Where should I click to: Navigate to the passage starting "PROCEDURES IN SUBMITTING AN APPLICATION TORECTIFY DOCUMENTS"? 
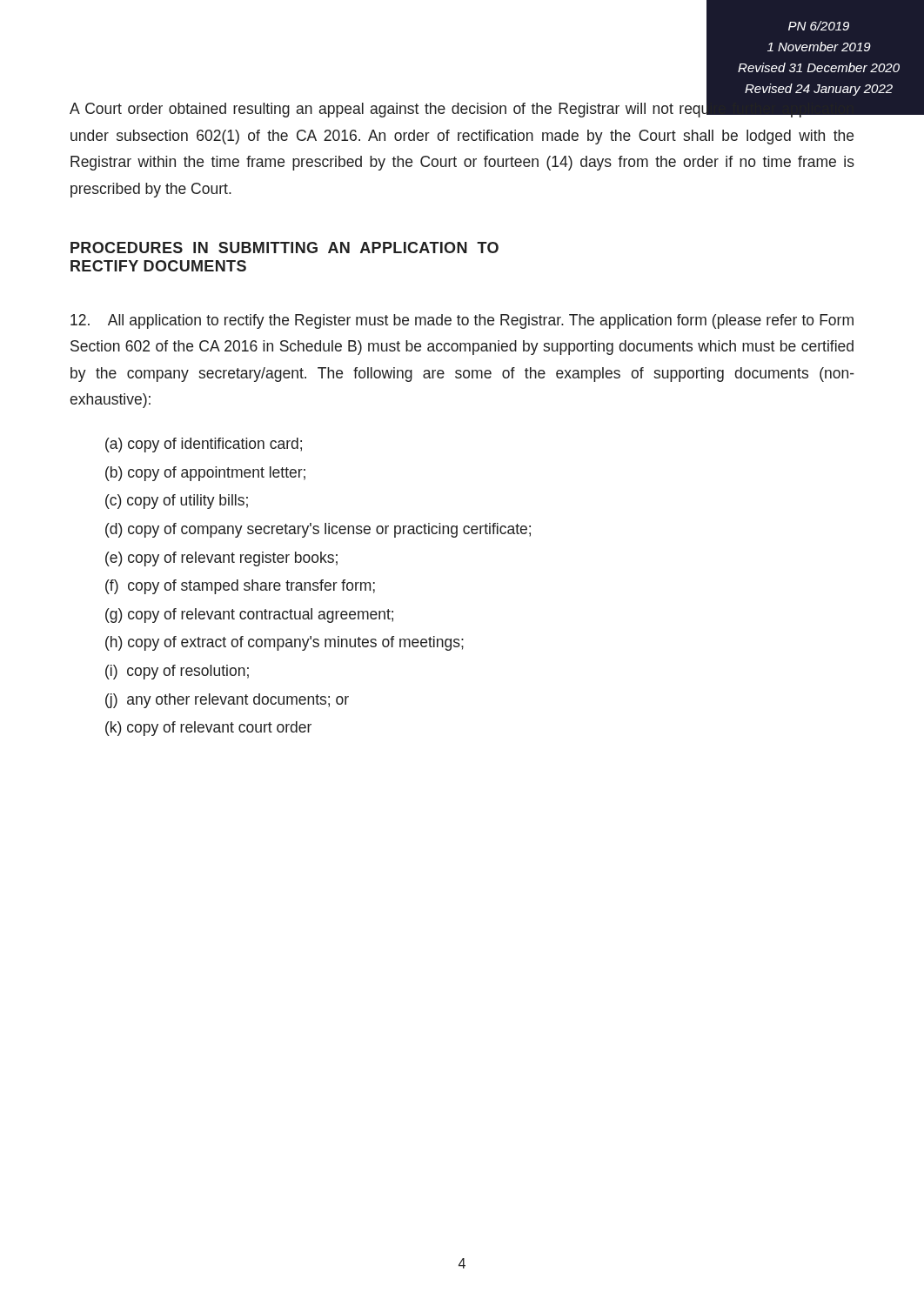click(x=284, y=257)
